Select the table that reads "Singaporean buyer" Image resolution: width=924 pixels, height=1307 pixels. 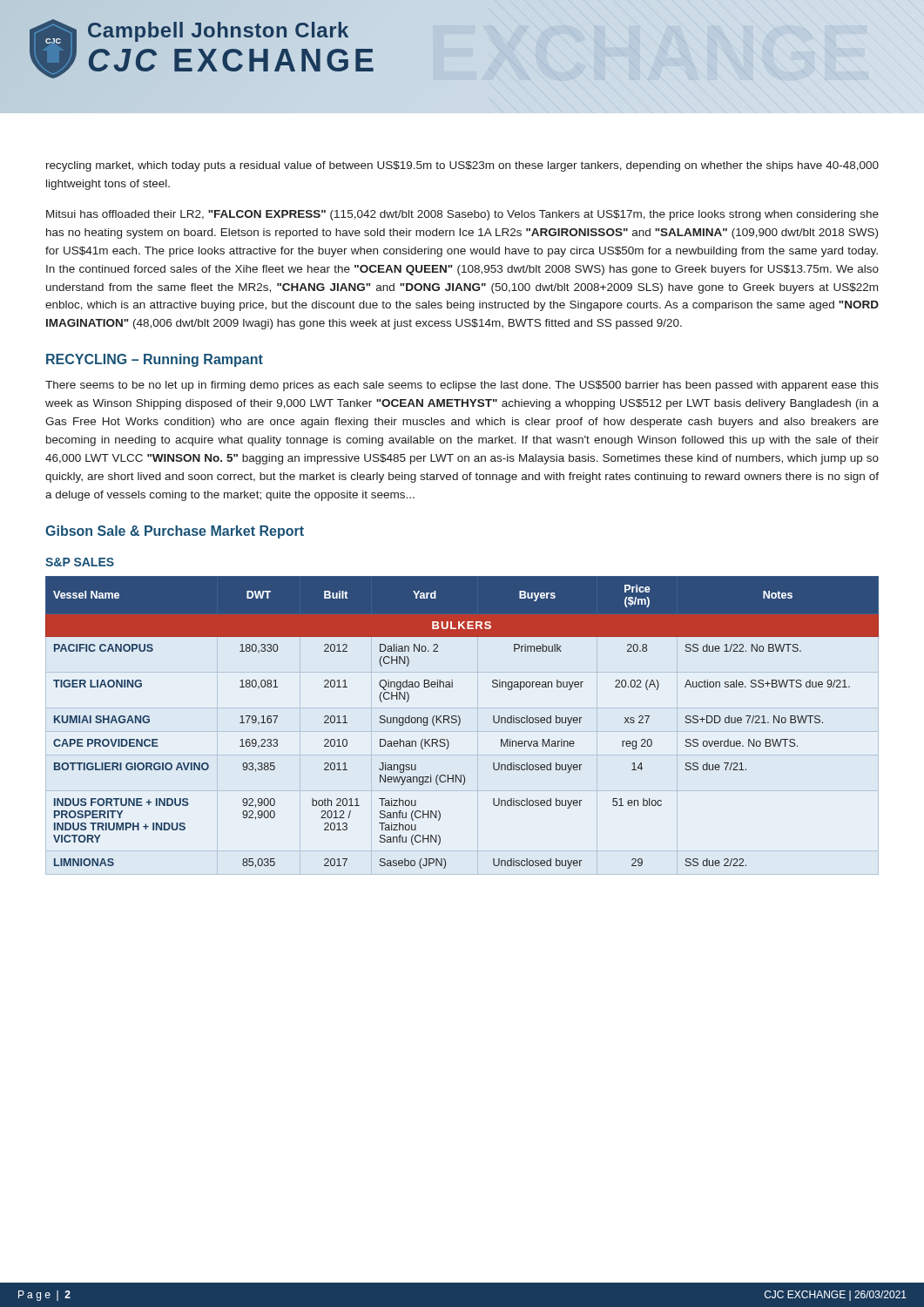(462, 725)
